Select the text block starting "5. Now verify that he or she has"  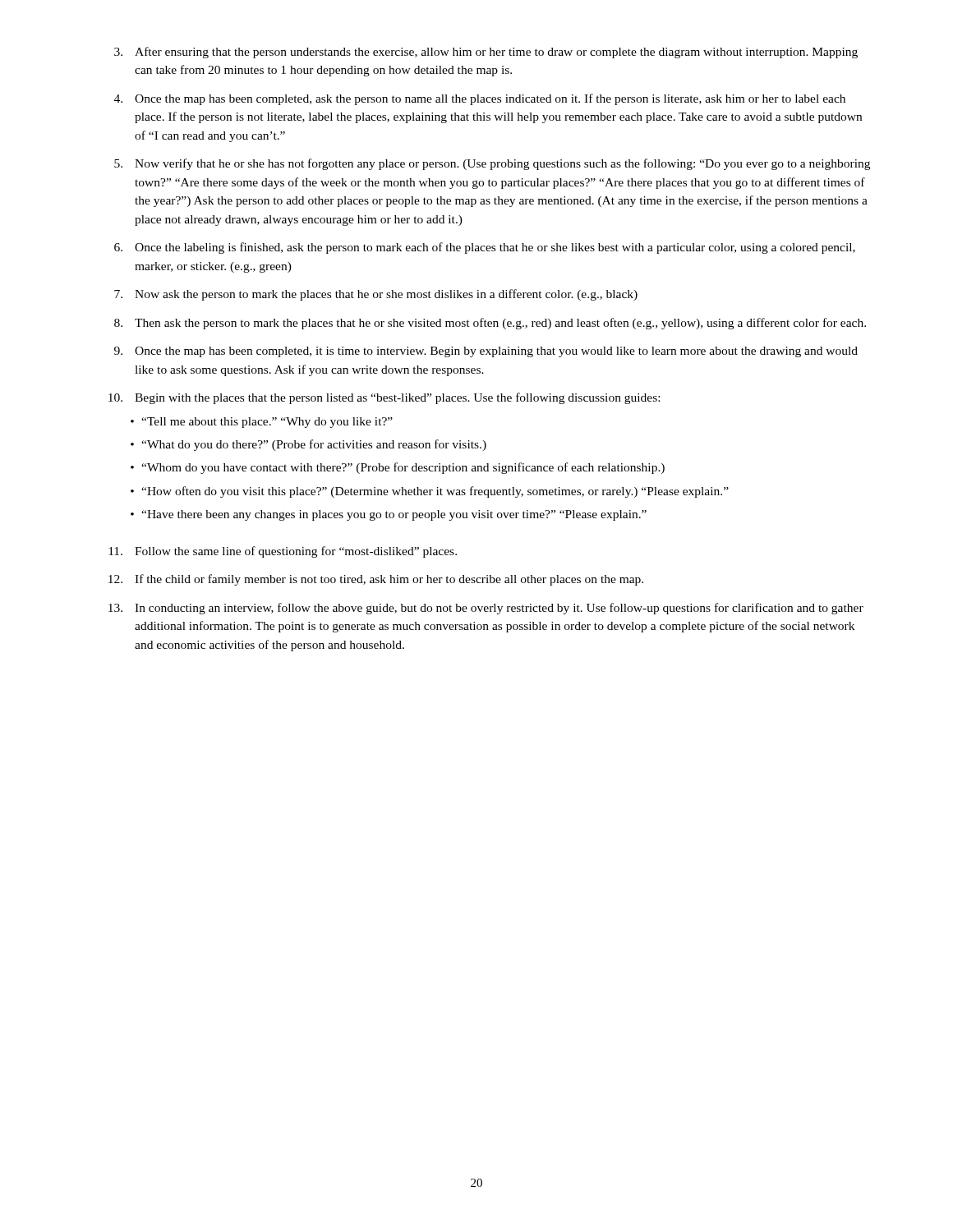click(x=481, y=192)
